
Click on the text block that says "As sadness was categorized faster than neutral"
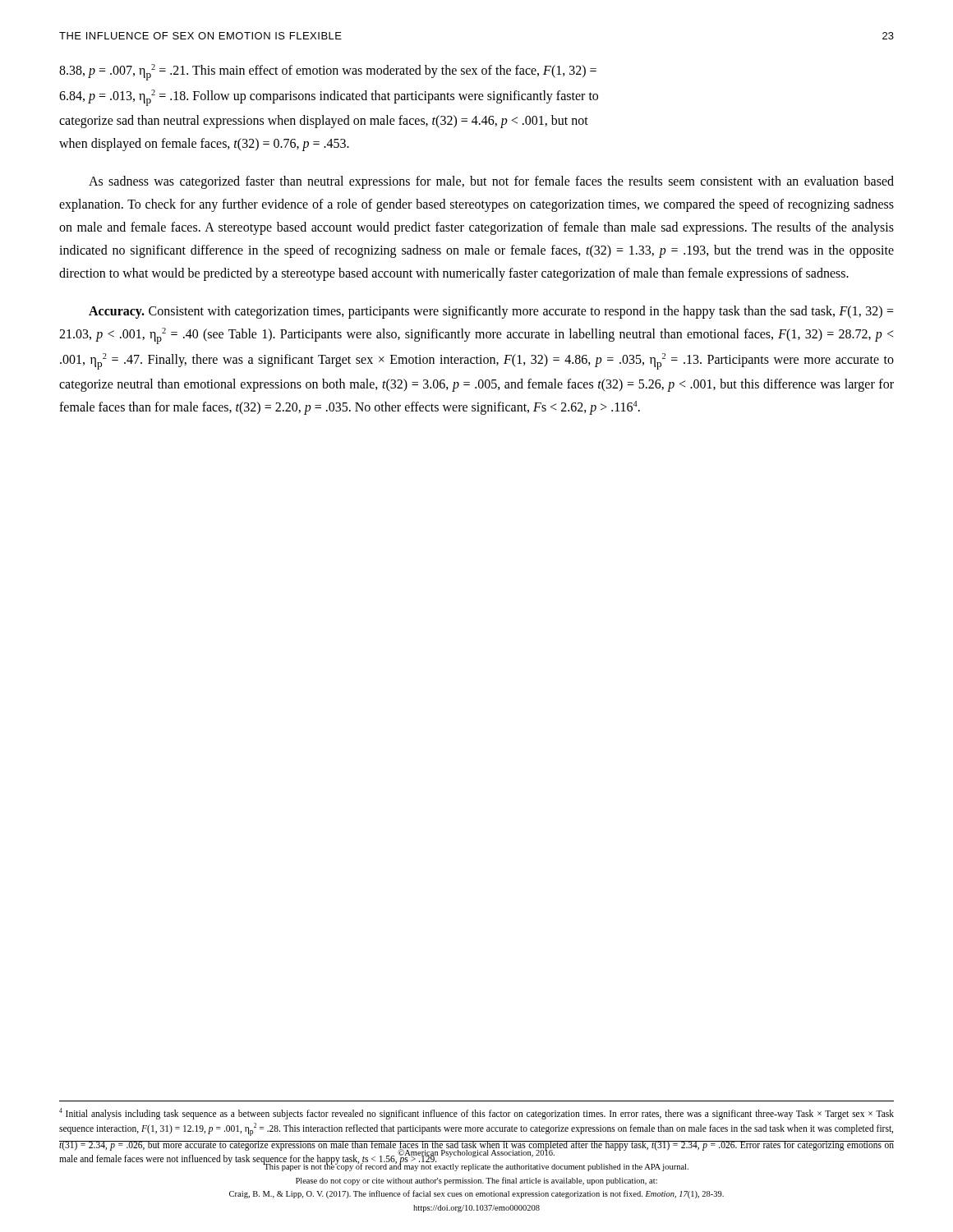click(x=476, y=227)
